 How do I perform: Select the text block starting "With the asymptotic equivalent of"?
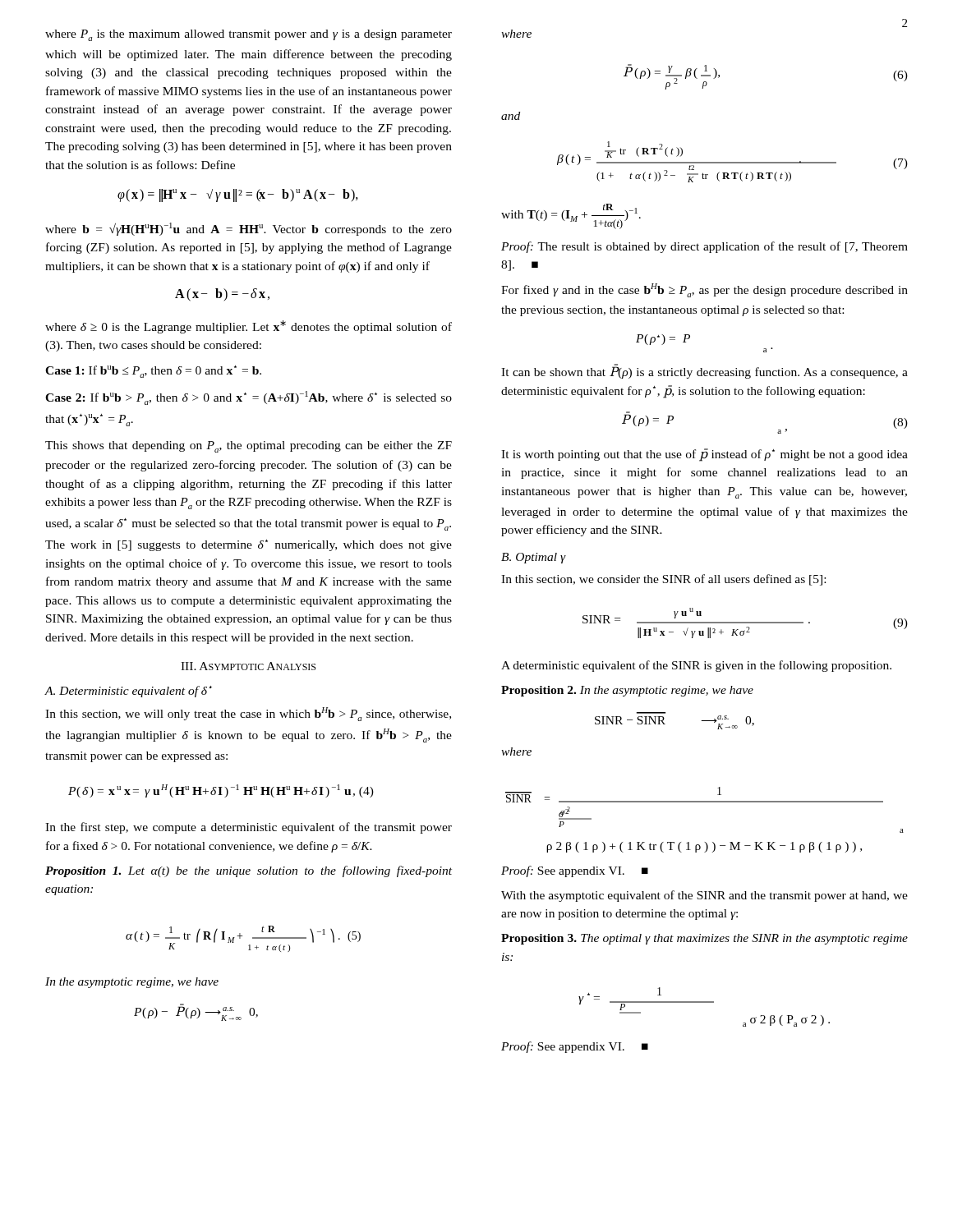tap(705, 904)
